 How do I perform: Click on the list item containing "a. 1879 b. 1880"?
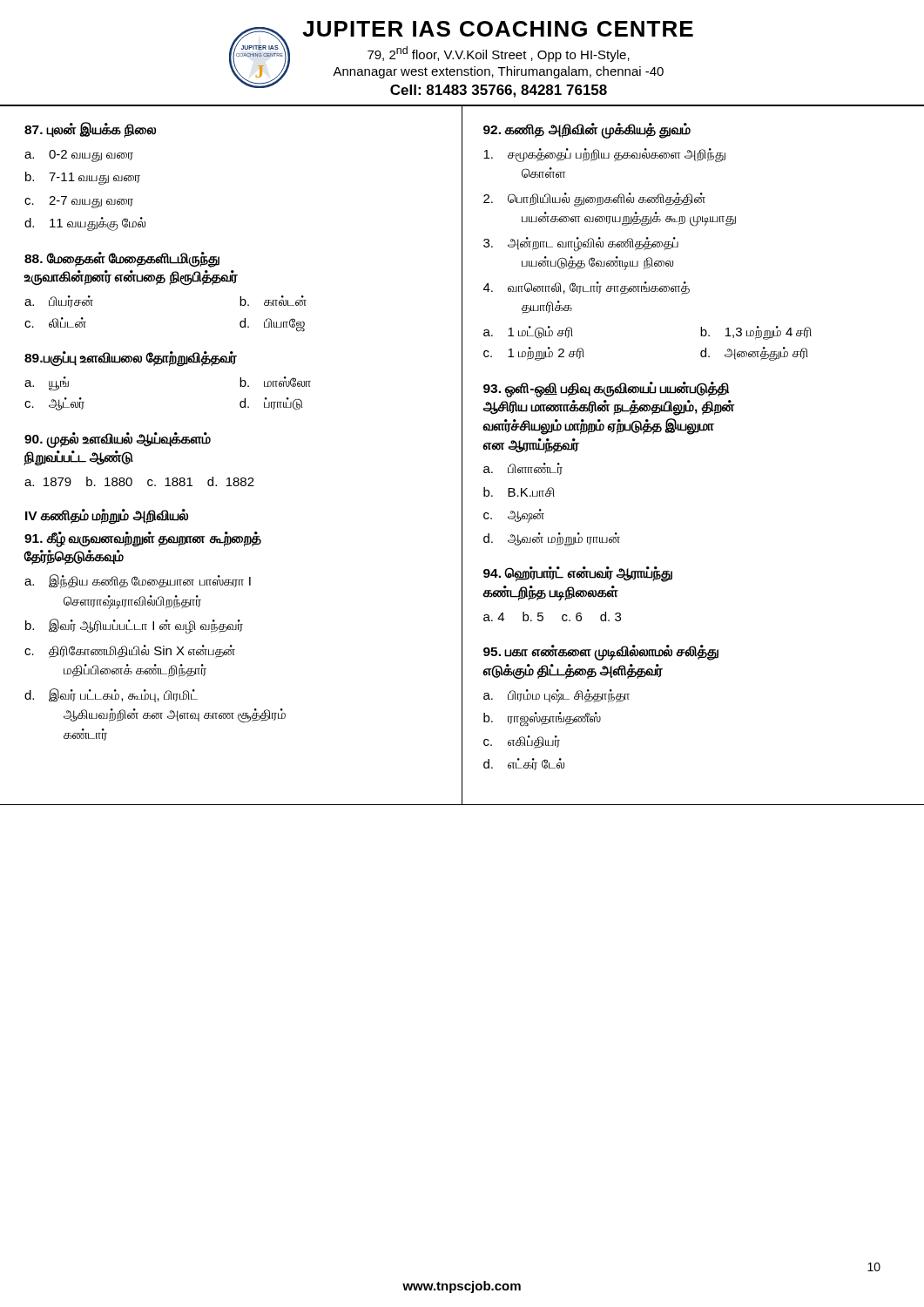click(x=139, y=482)
